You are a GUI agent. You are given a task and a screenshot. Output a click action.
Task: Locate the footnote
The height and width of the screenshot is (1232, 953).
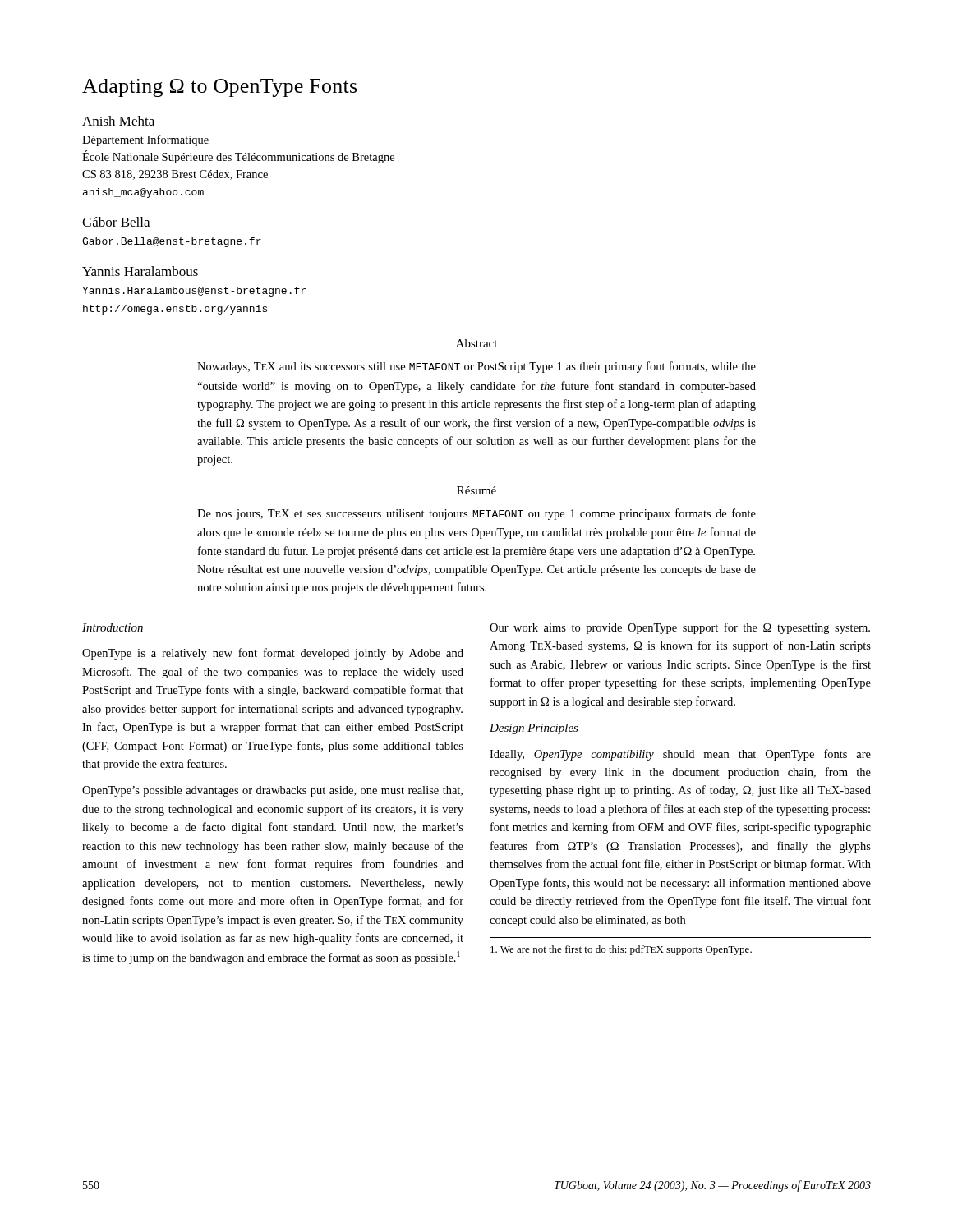coord(621,949)
